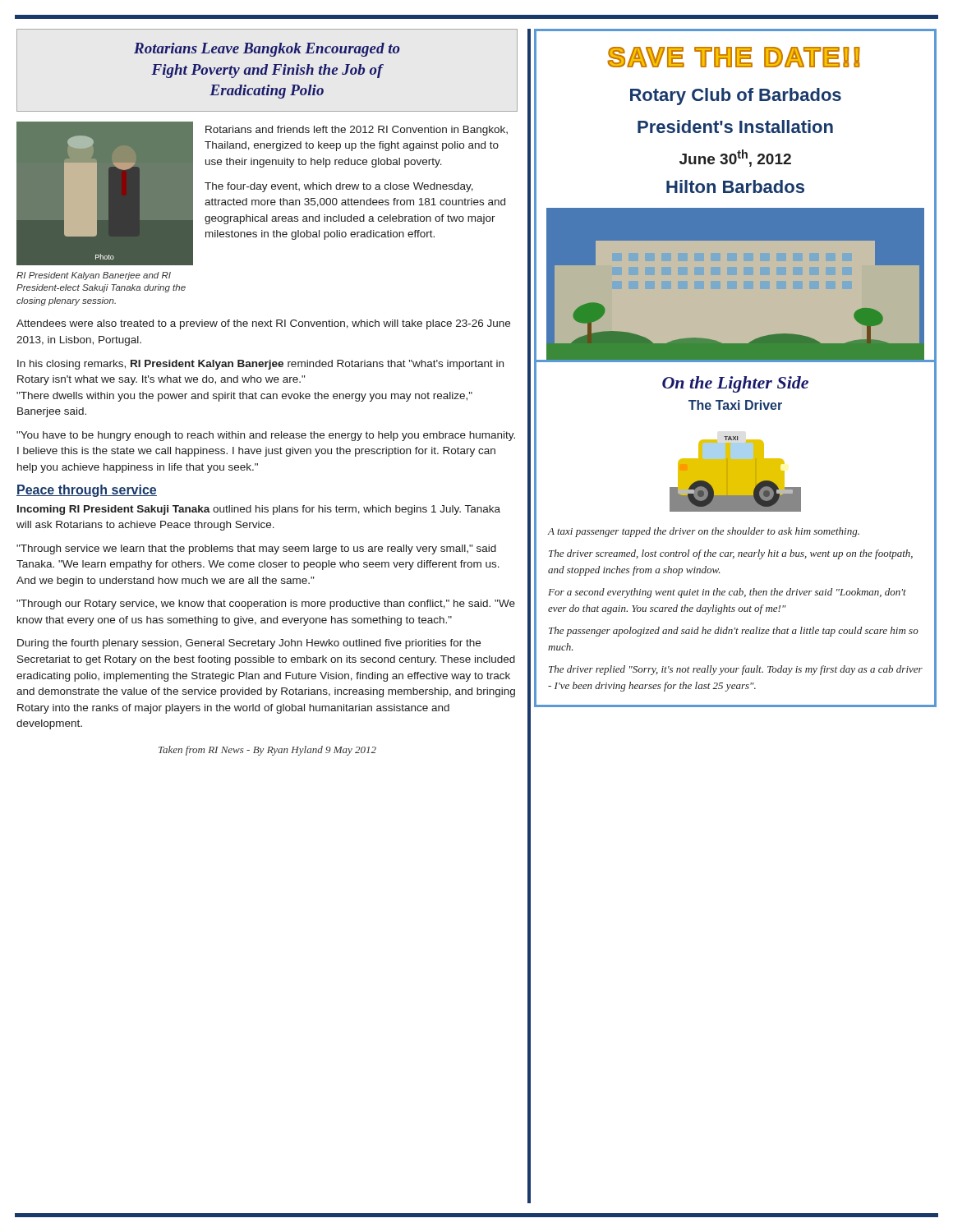Locate the text "President's Installation"
The height and width of the screenshot is (1232, 953).
click(x=735, y=127)
